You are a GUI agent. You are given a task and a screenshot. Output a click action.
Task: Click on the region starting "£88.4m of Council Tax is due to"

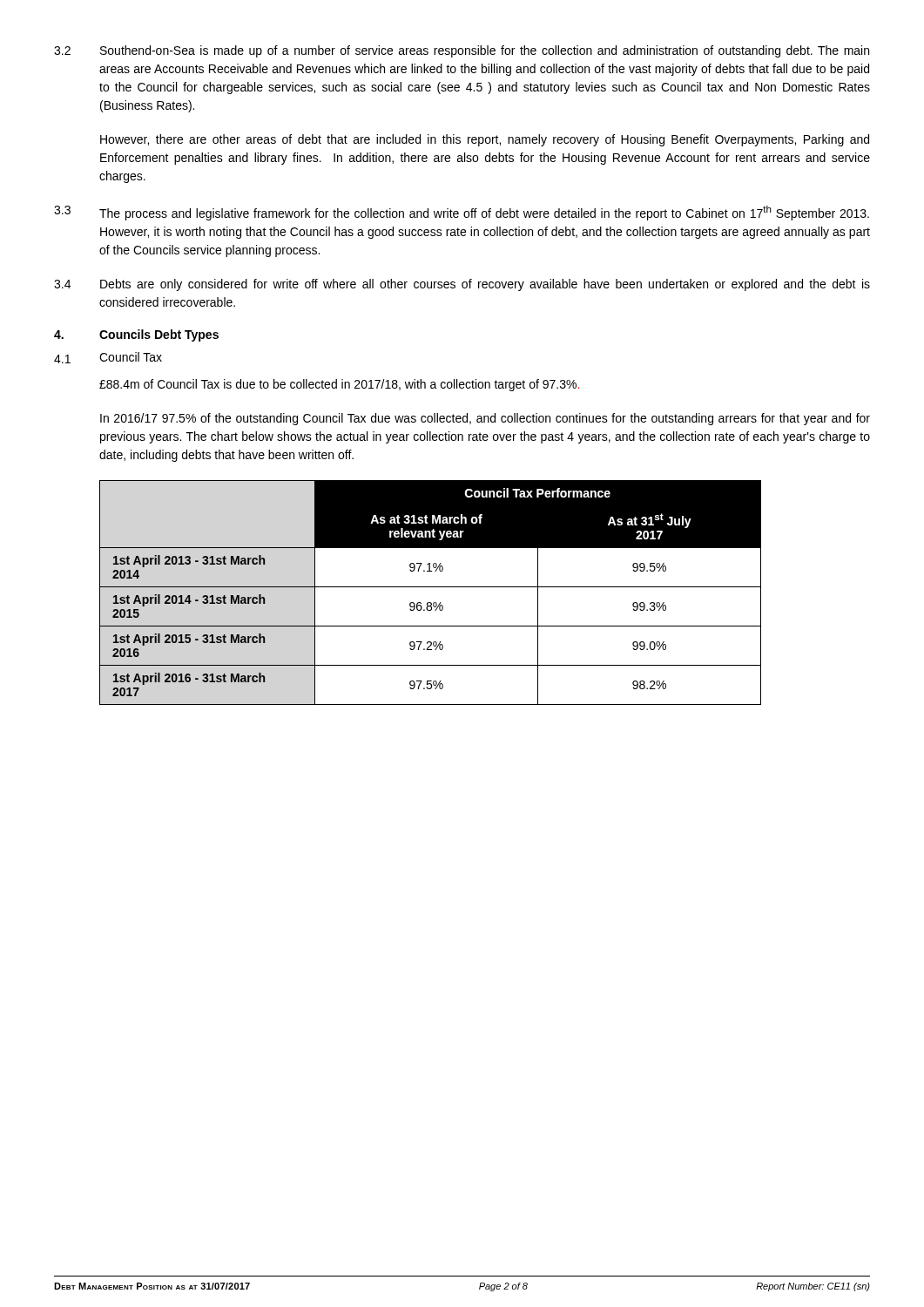pyautogui.click(x=340, y=384)
